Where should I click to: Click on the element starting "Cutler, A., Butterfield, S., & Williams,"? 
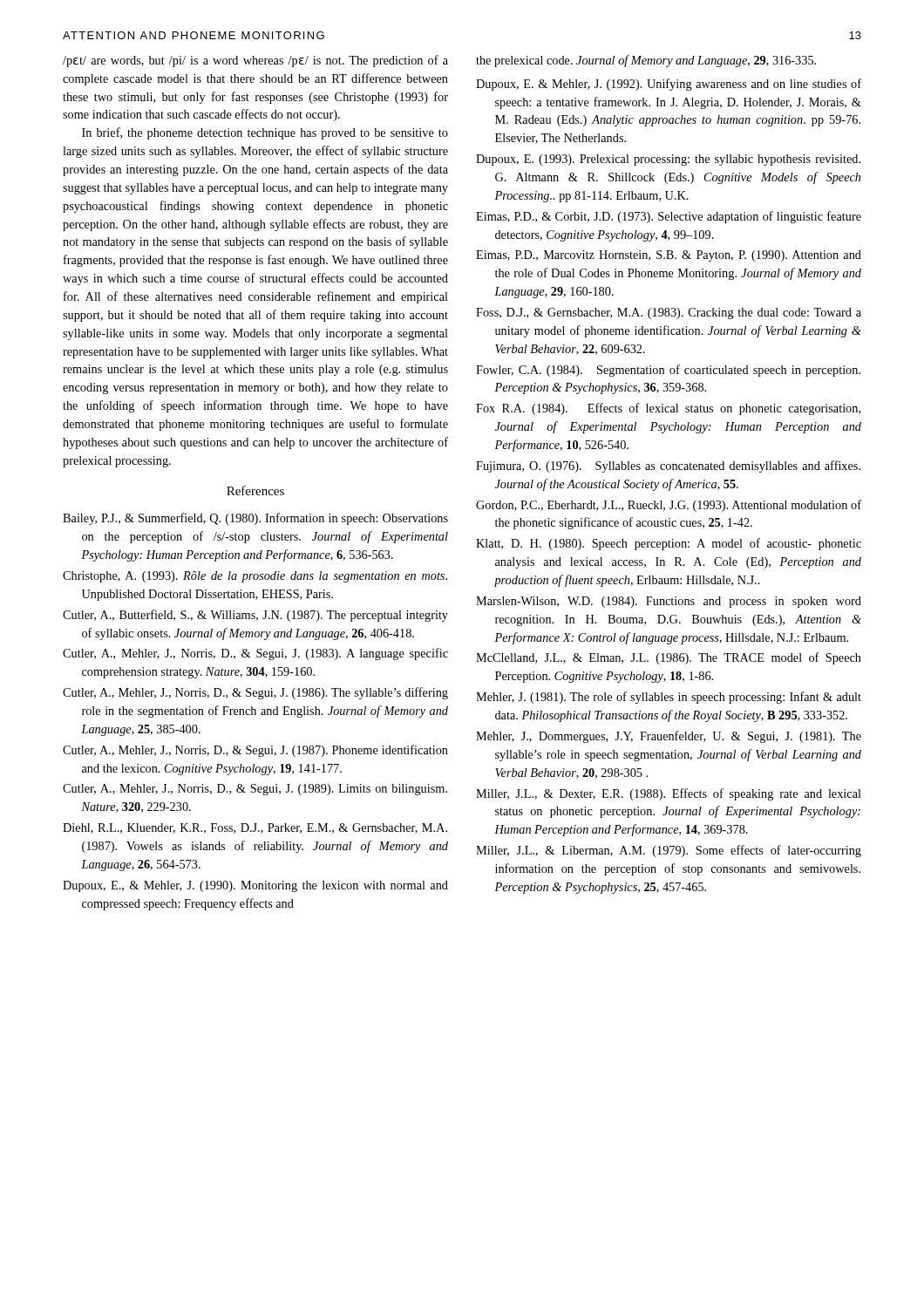coord(255,624)
